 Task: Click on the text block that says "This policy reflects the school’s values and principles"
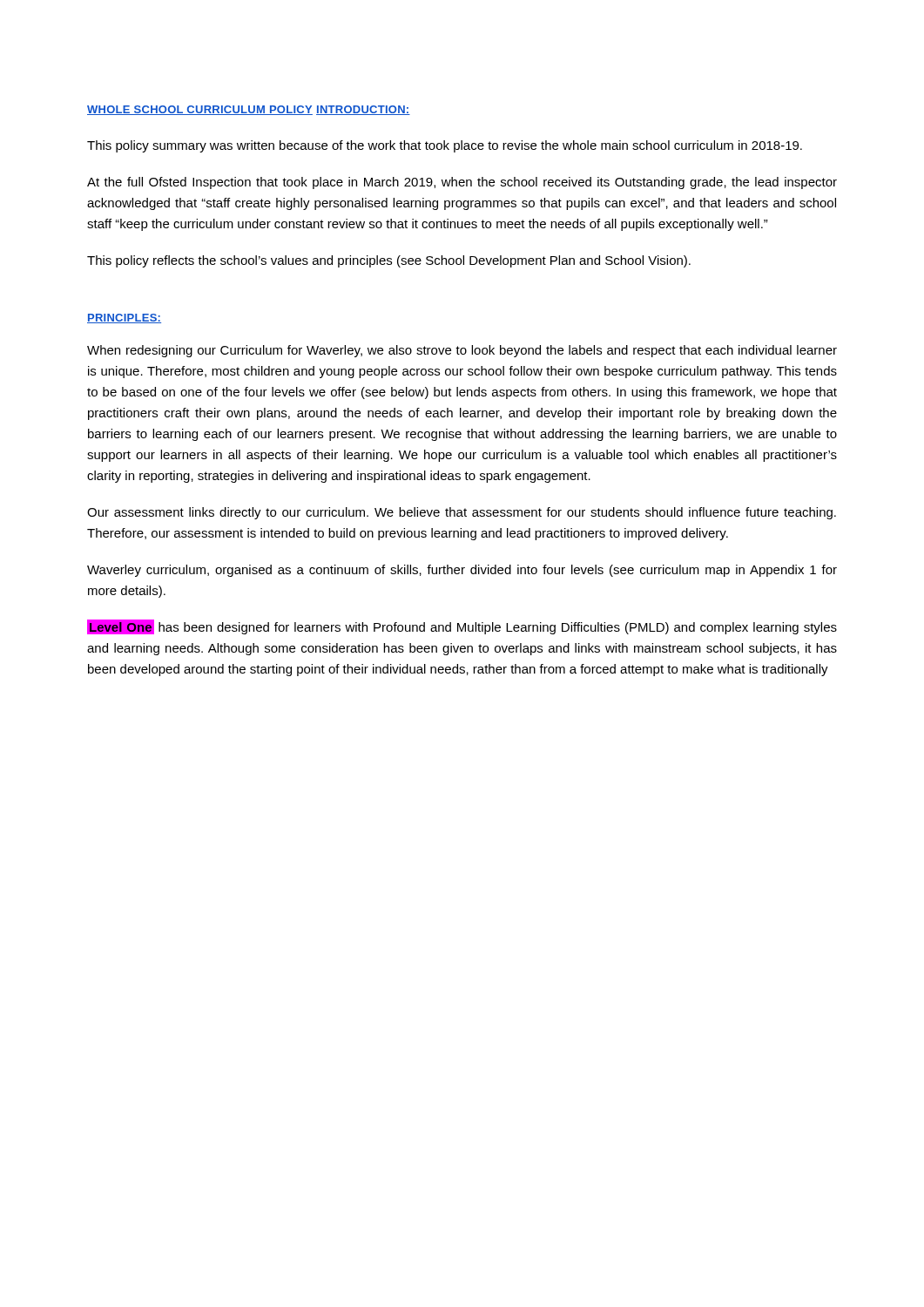[x=389, y=260]
